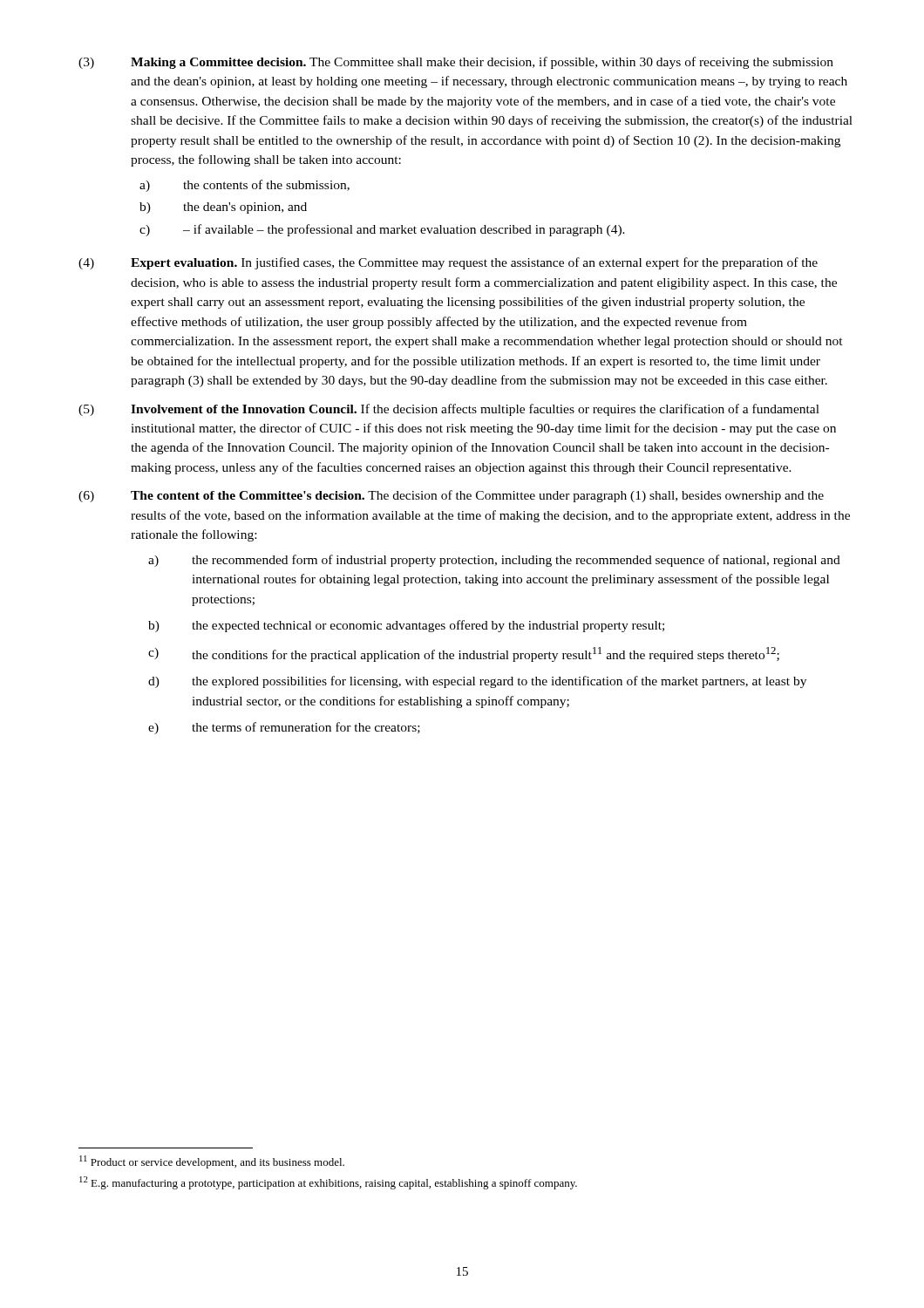Locate the passage starting "b) the expected technical"
Screen dimensions: 1308x924
[492, 626]
